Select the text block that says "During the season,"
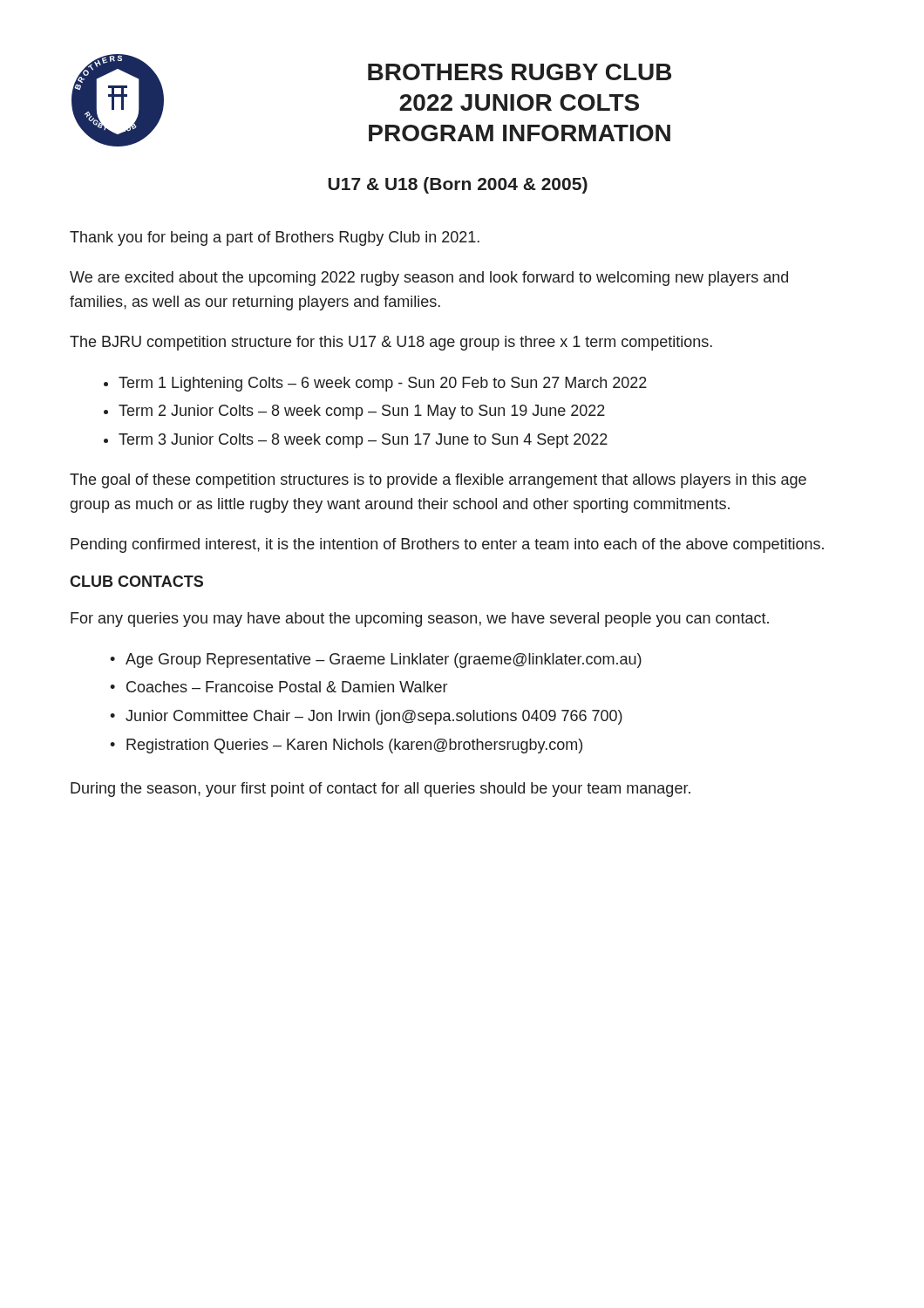This screenshot has width=924, height=1308. tap(381, 789)
